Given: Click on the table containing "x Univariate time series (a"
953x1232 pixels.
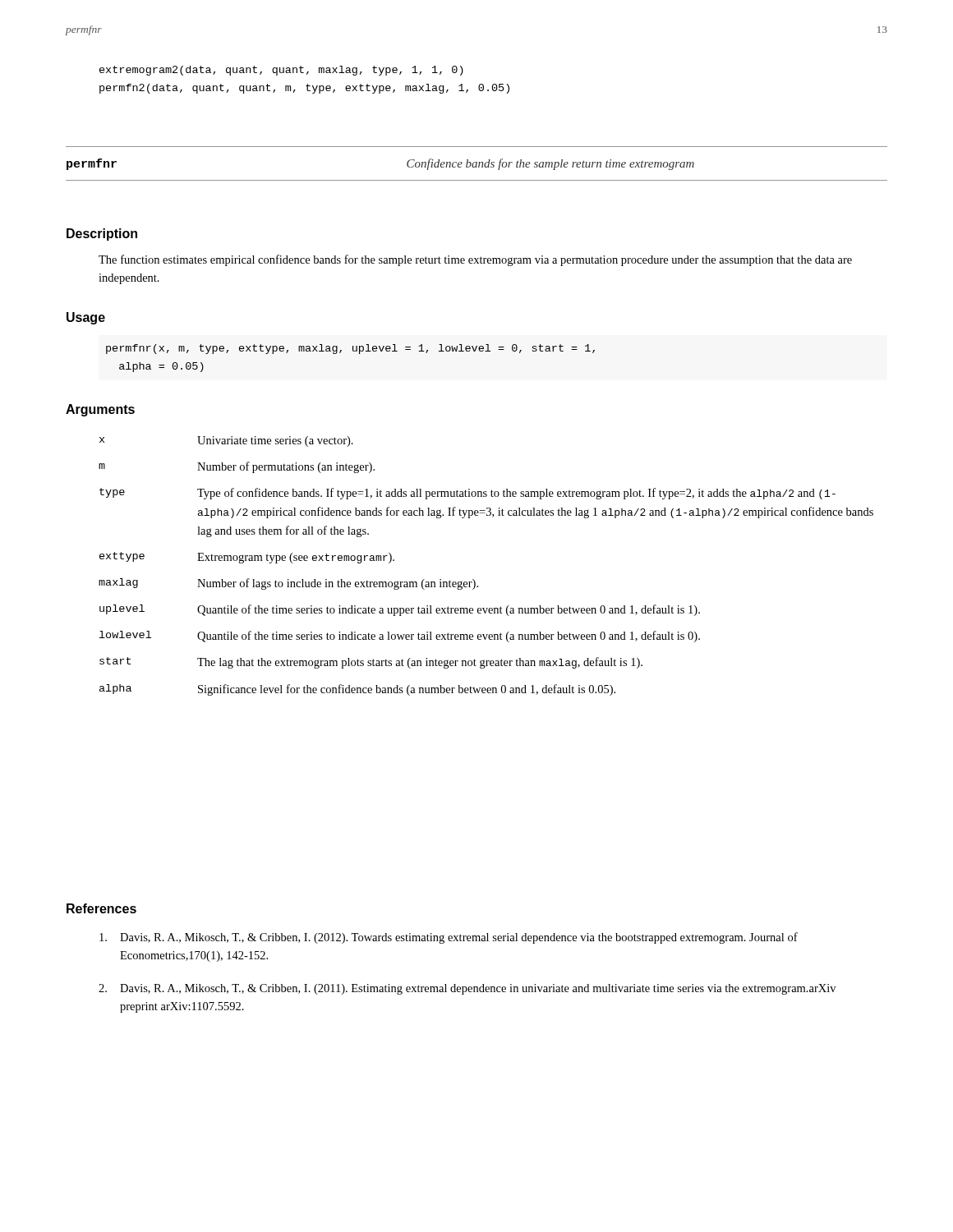Looking at the screenshot, I should [x=493, y=569].
